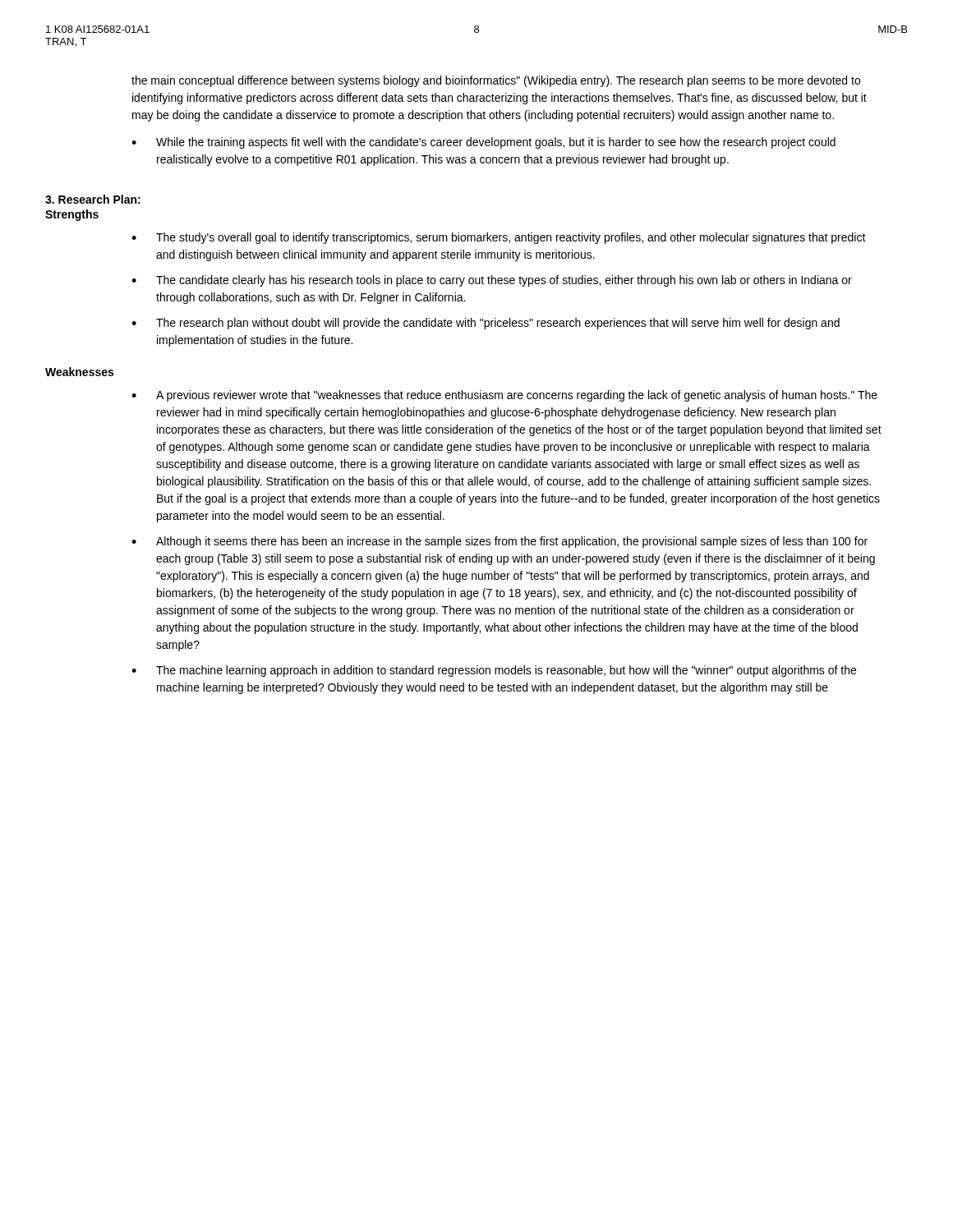Image resolution: width=953 pixels, height=1232 pixels.
Task: Locate the text block starting "• The machine learning approach in addition"
Action: (520, 679)
